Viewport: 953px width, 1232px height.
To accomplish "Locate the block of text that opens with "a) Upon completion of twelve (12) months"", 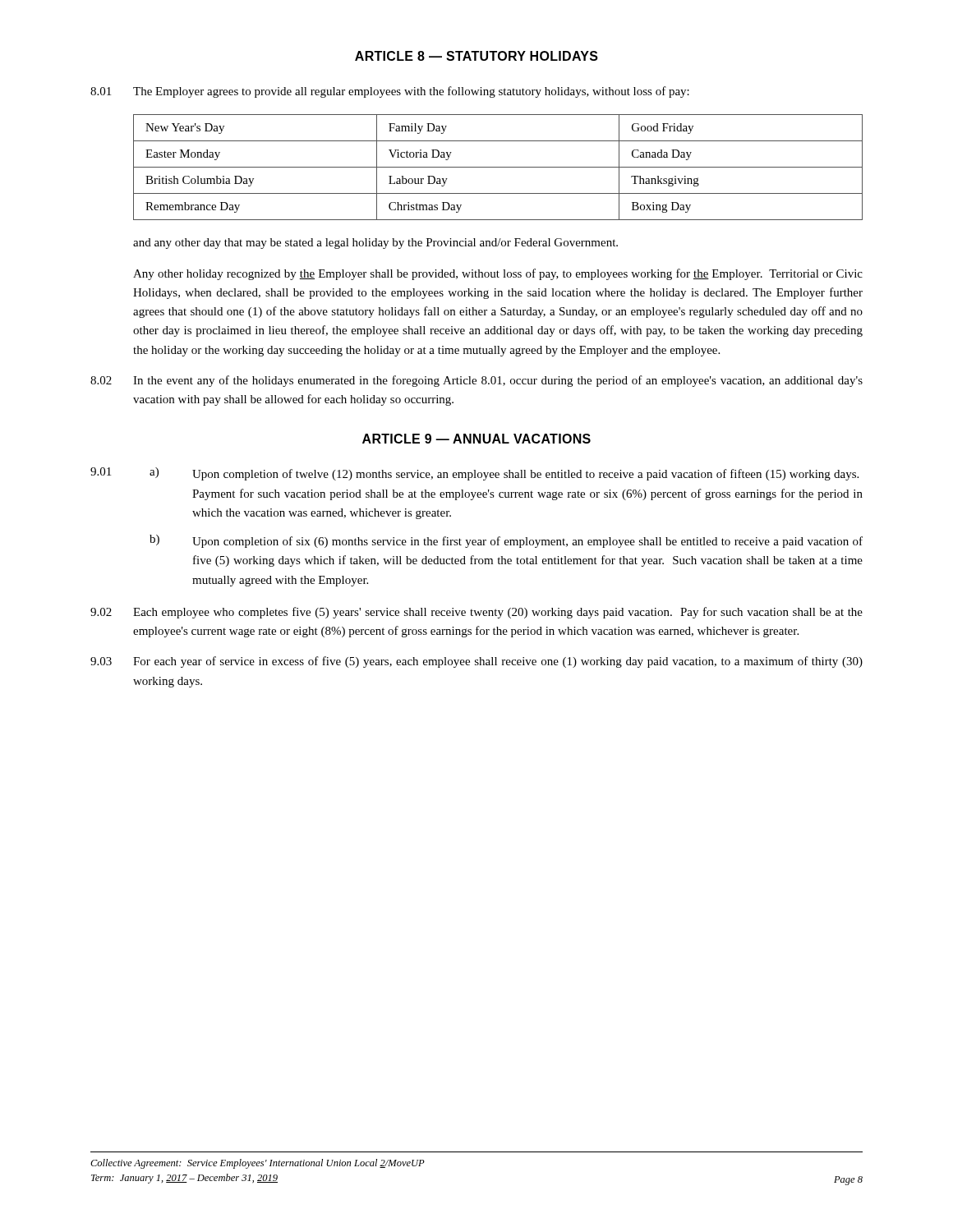I will (498, 494).
